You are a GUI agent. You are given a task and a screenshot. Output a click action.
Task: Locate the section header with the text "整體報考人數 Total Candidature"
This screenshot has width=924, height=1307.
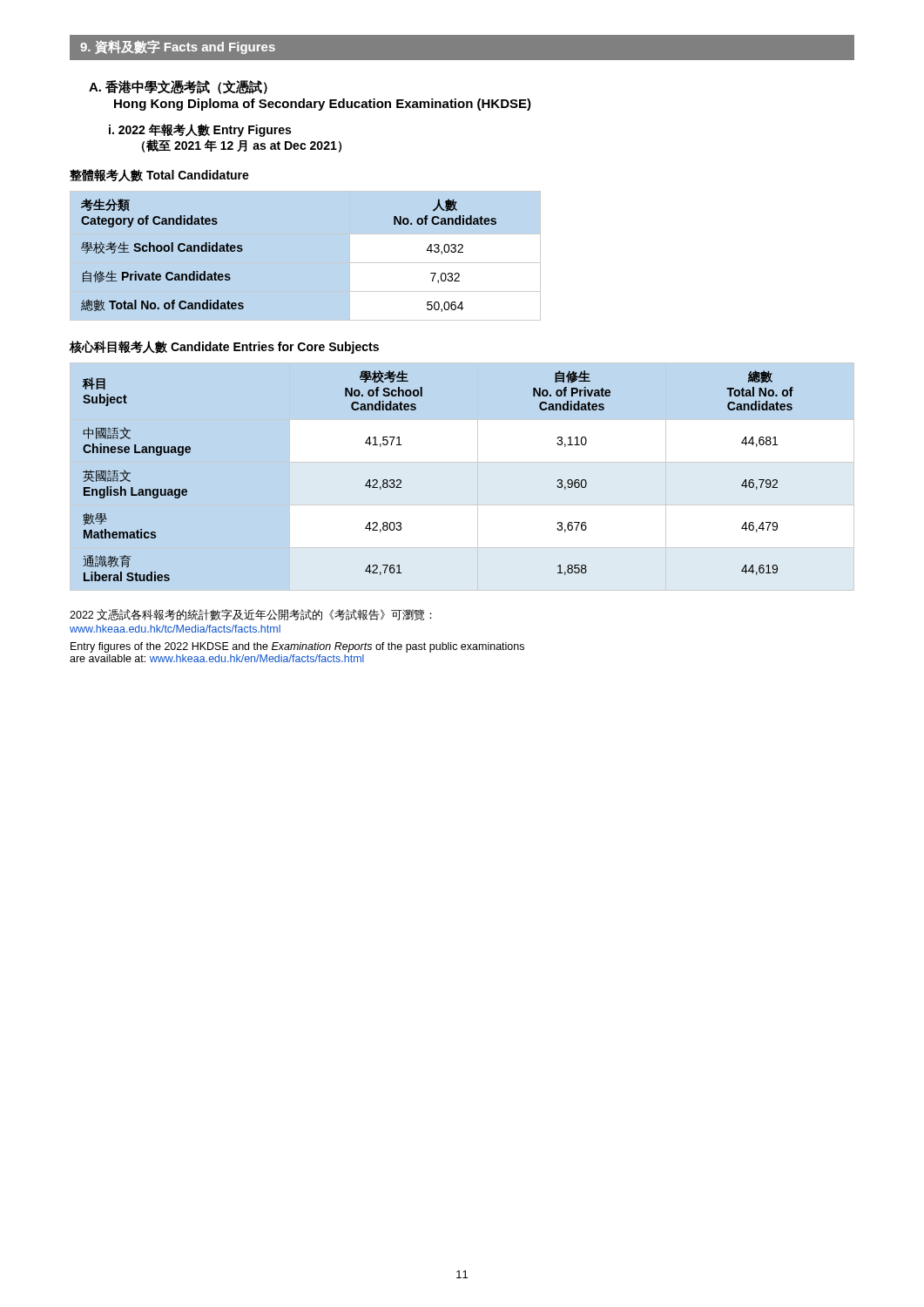[159, 175]
